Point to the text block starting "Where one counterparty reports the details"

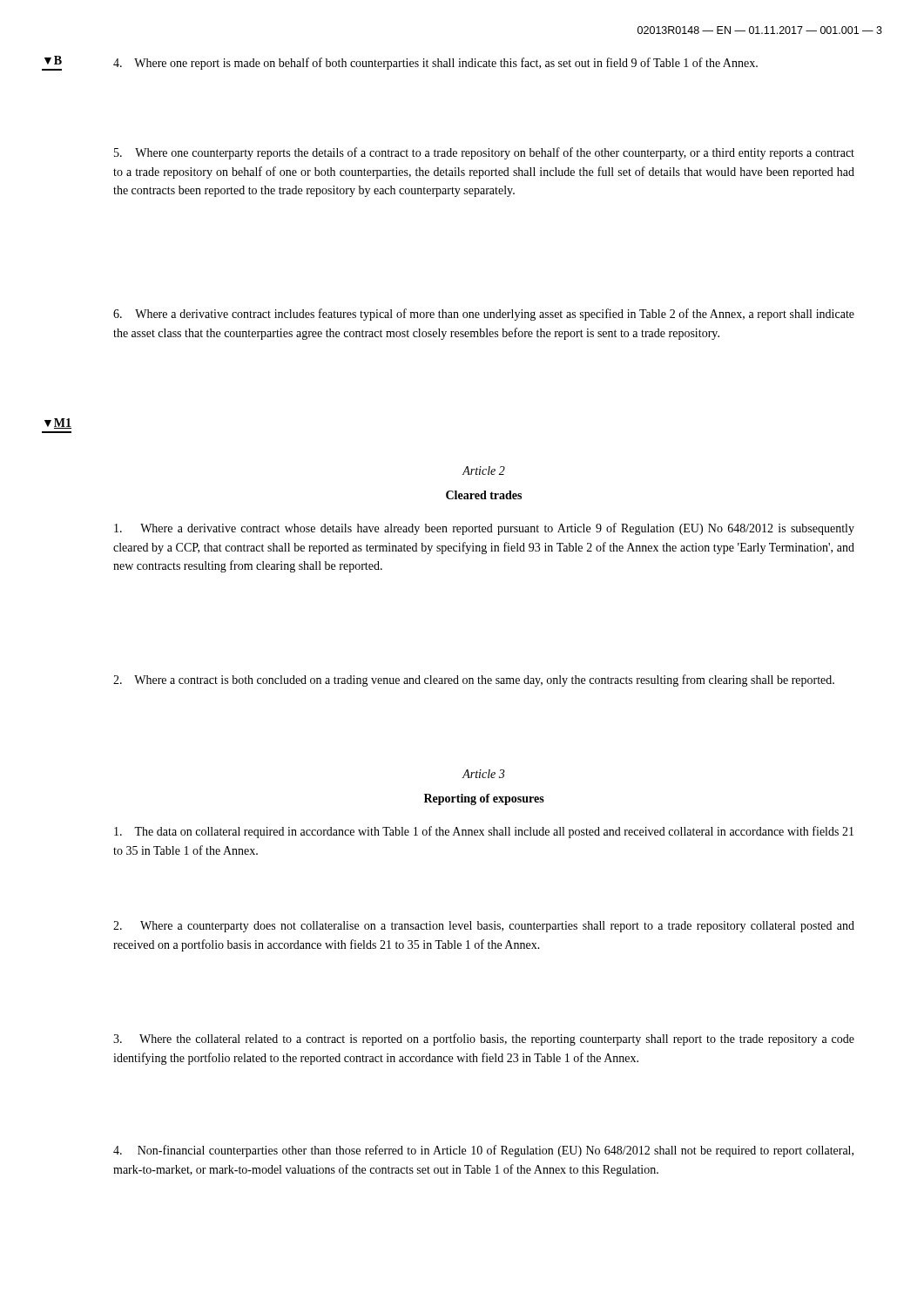[x=484, y=172]
